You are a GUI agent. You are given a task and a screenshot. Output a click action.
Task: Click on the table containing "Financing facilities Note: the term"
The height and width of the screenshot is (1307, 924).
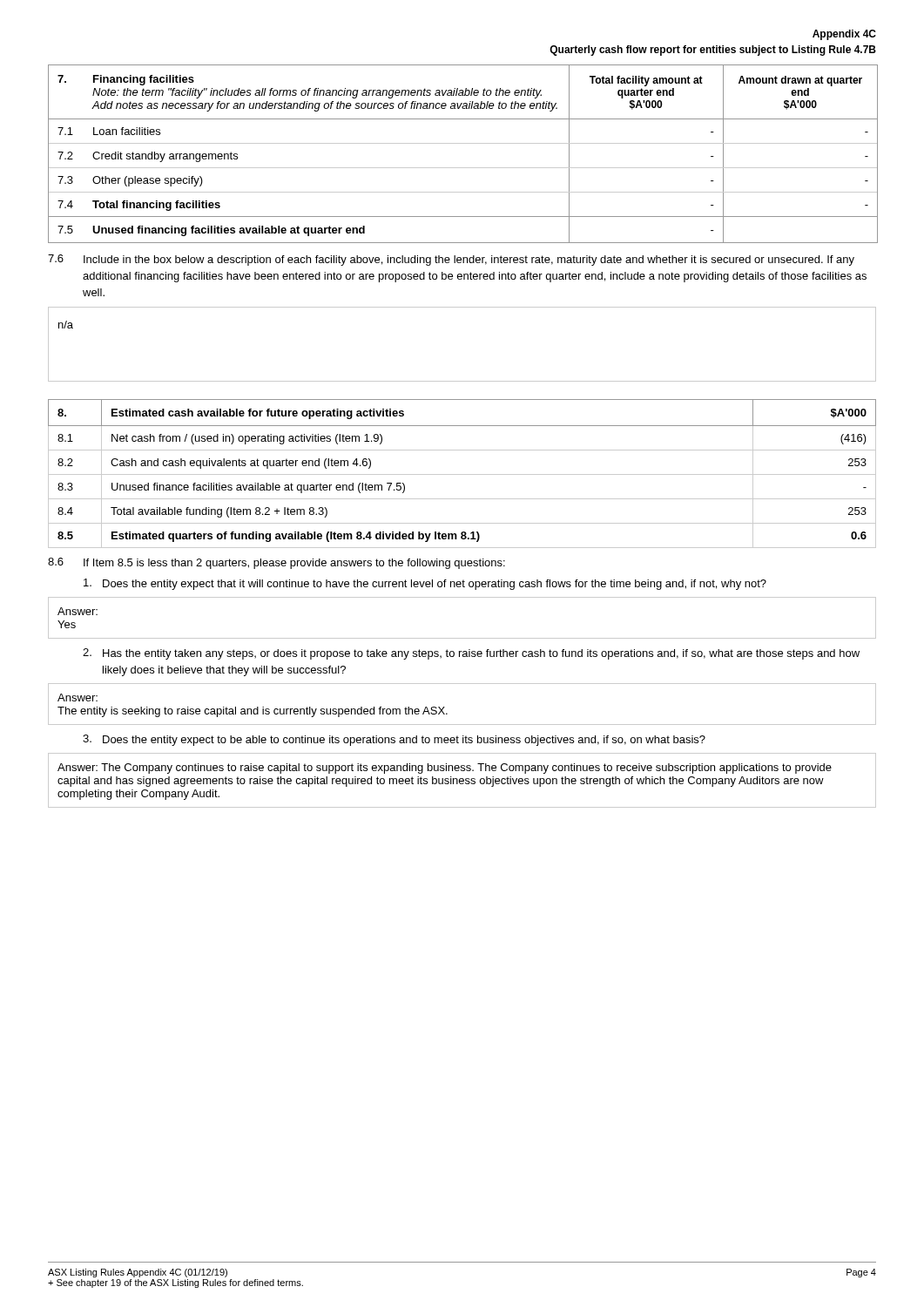[x=463, y=141]
